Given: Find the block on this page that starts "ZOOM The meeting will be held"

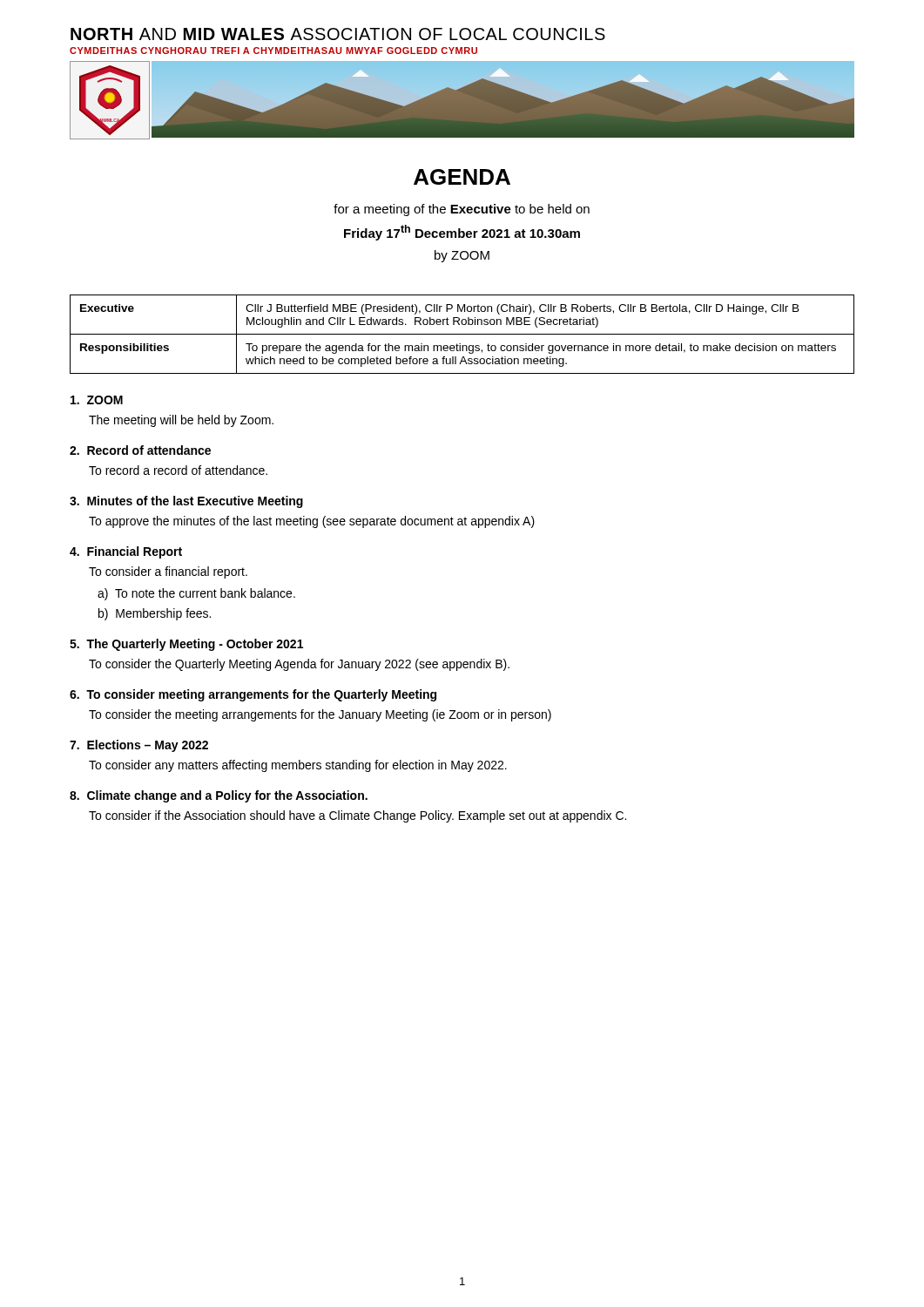Looking at the screenshot, I should [97, 400].
